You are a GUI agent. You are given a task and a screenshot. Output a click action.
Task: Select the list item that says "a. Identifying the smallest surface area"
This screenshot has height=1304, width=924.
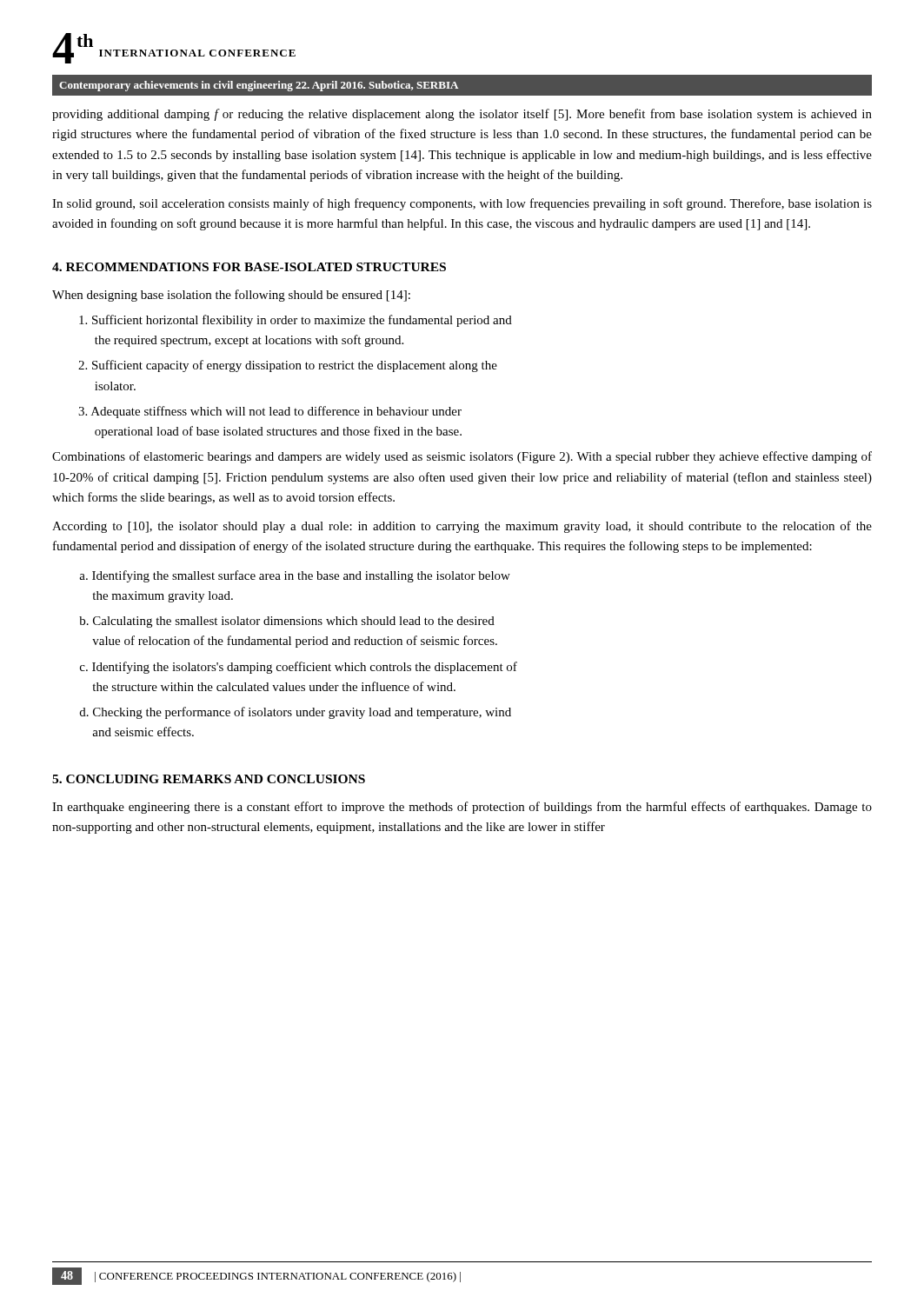point(290,585)
